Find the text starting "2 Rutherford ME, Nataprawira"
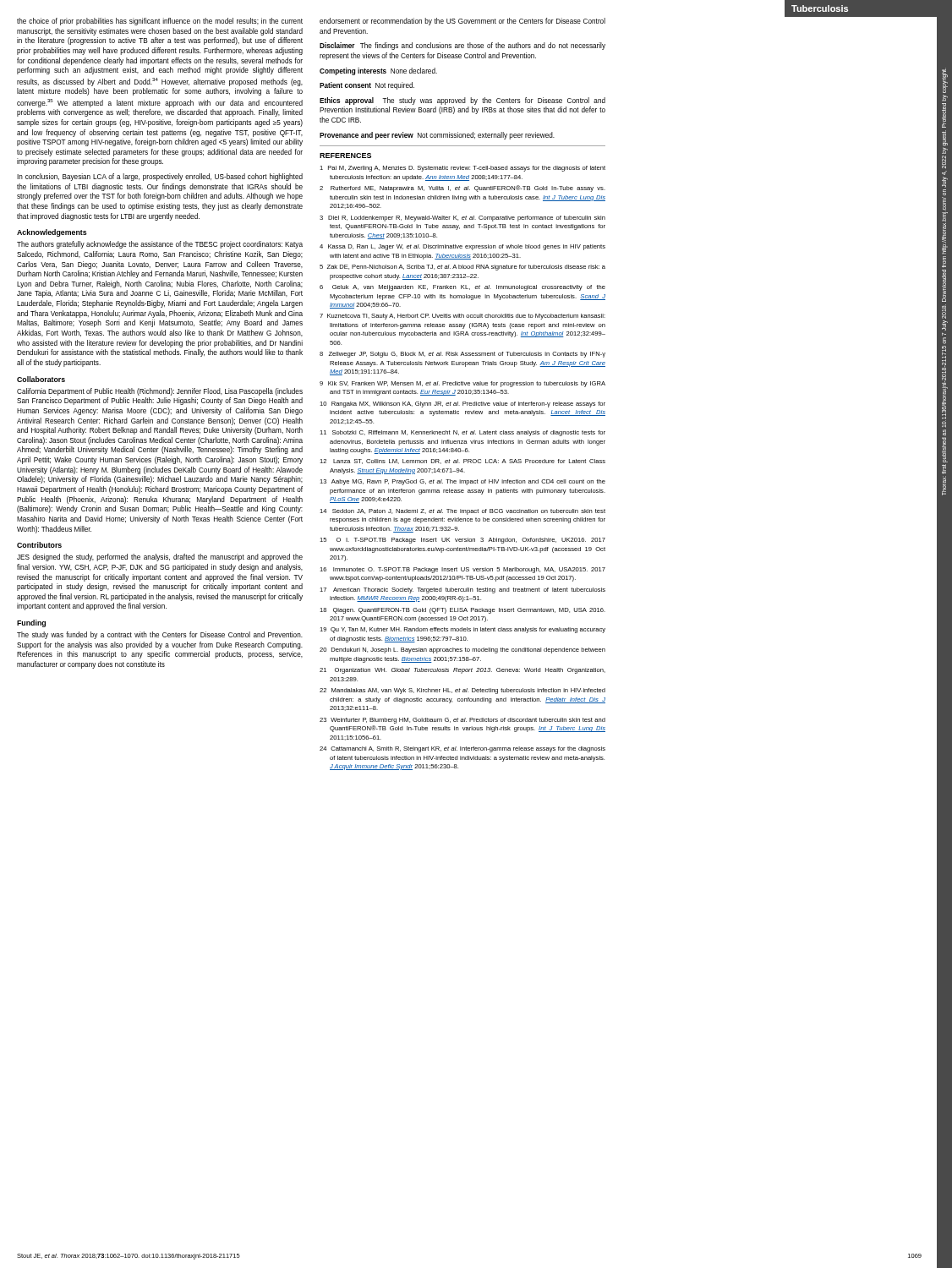 462,197
